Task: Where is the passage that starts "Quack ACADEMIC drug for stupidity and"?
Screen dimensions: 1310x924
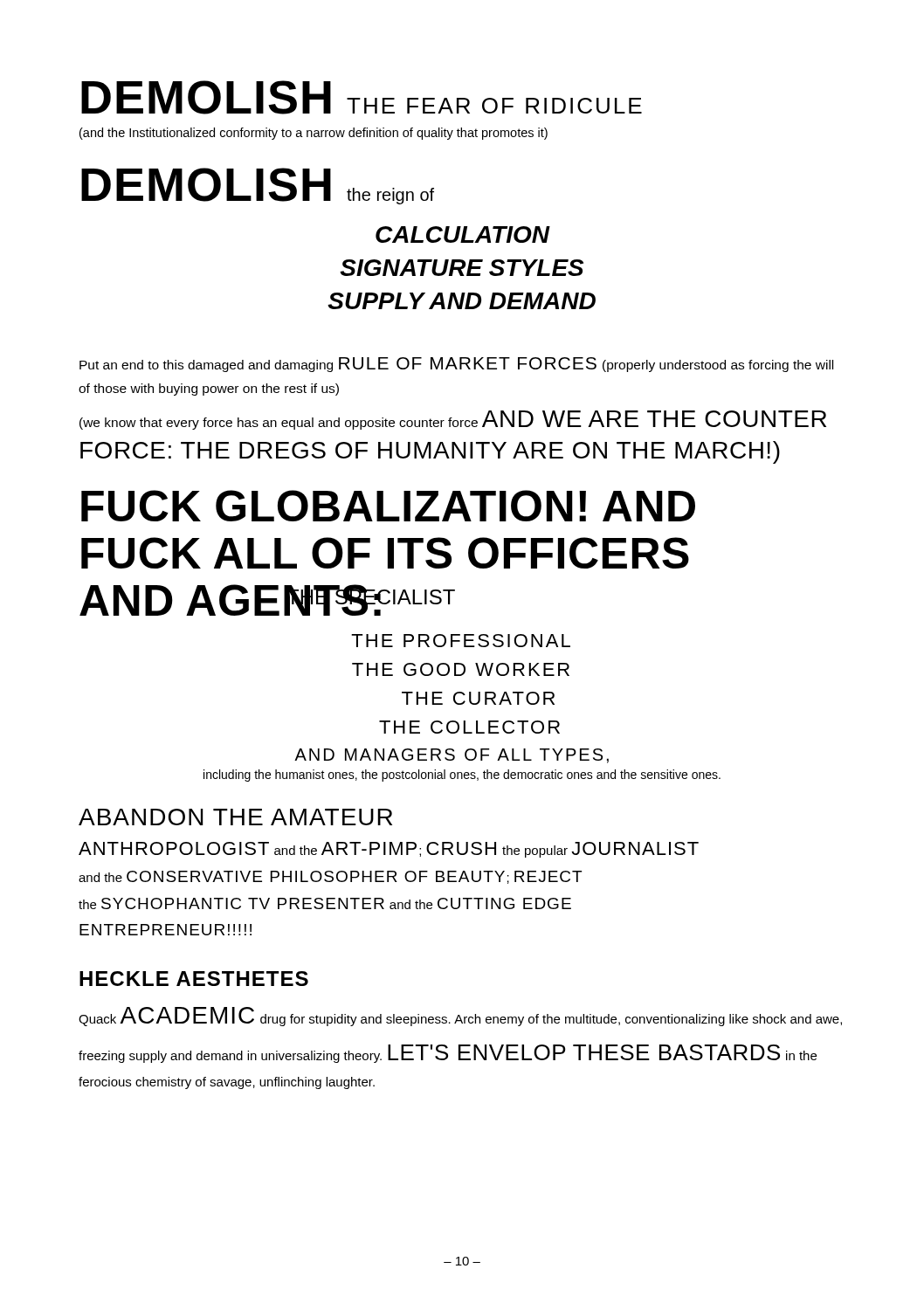Action: pyautogui.click(x=461, y=1045)
